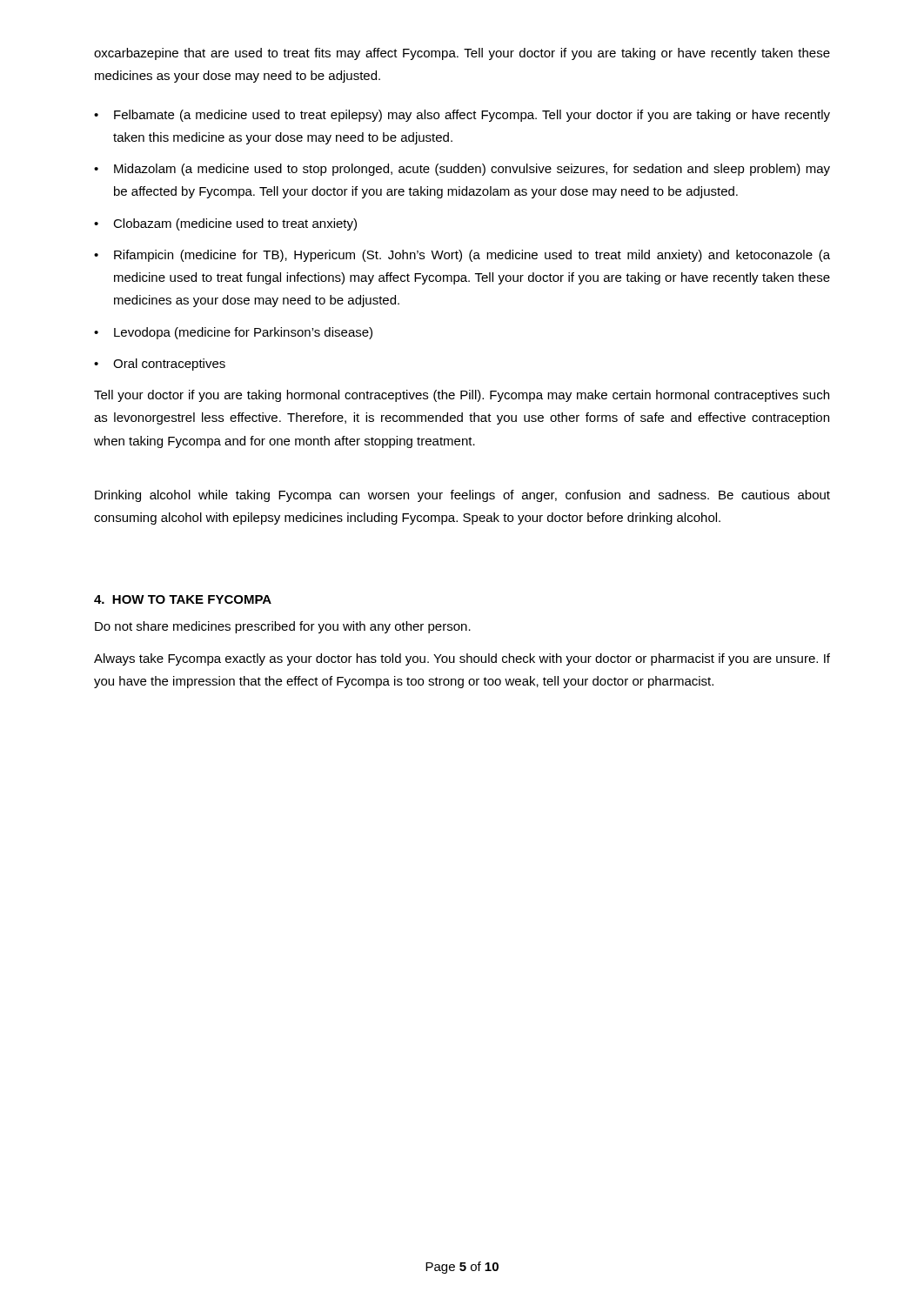
Task: Locate the list item that reads "• Rifampicin (medicine"
Action: pos(462,278)
